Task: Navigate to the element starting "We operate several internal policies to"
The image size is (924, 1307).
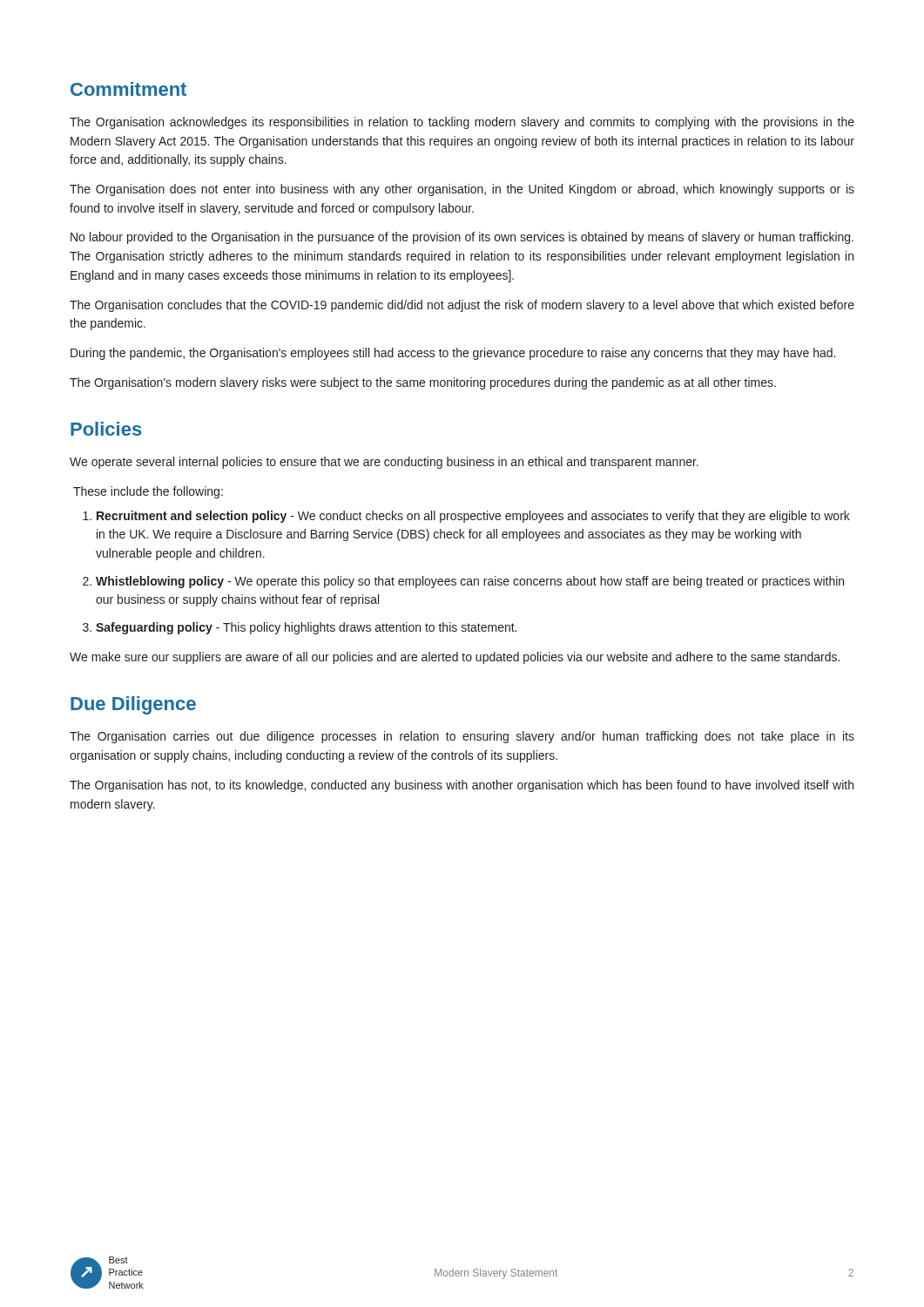Action: click(462, 463)
